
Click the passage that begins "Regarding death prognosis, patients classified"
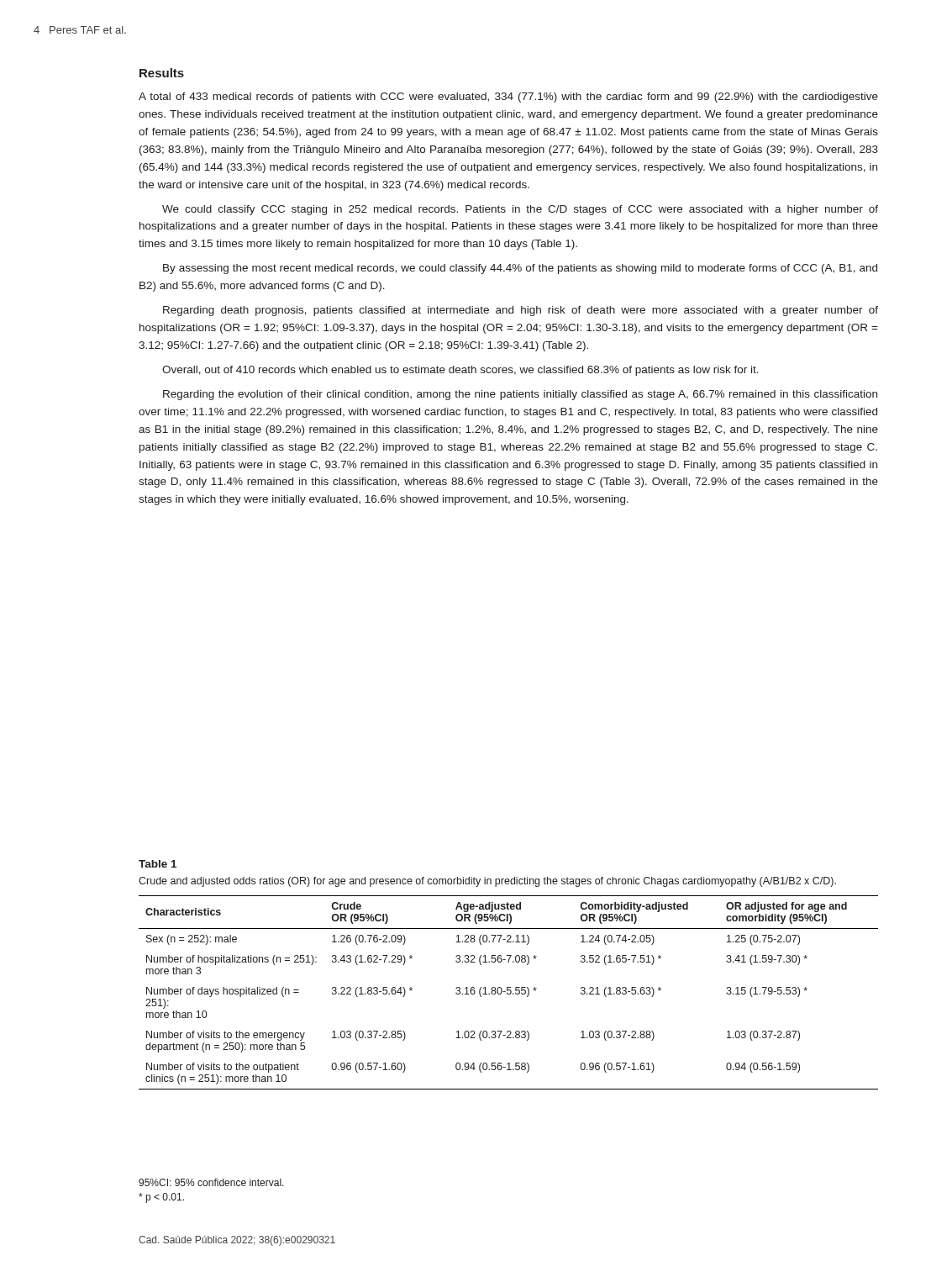508,328
